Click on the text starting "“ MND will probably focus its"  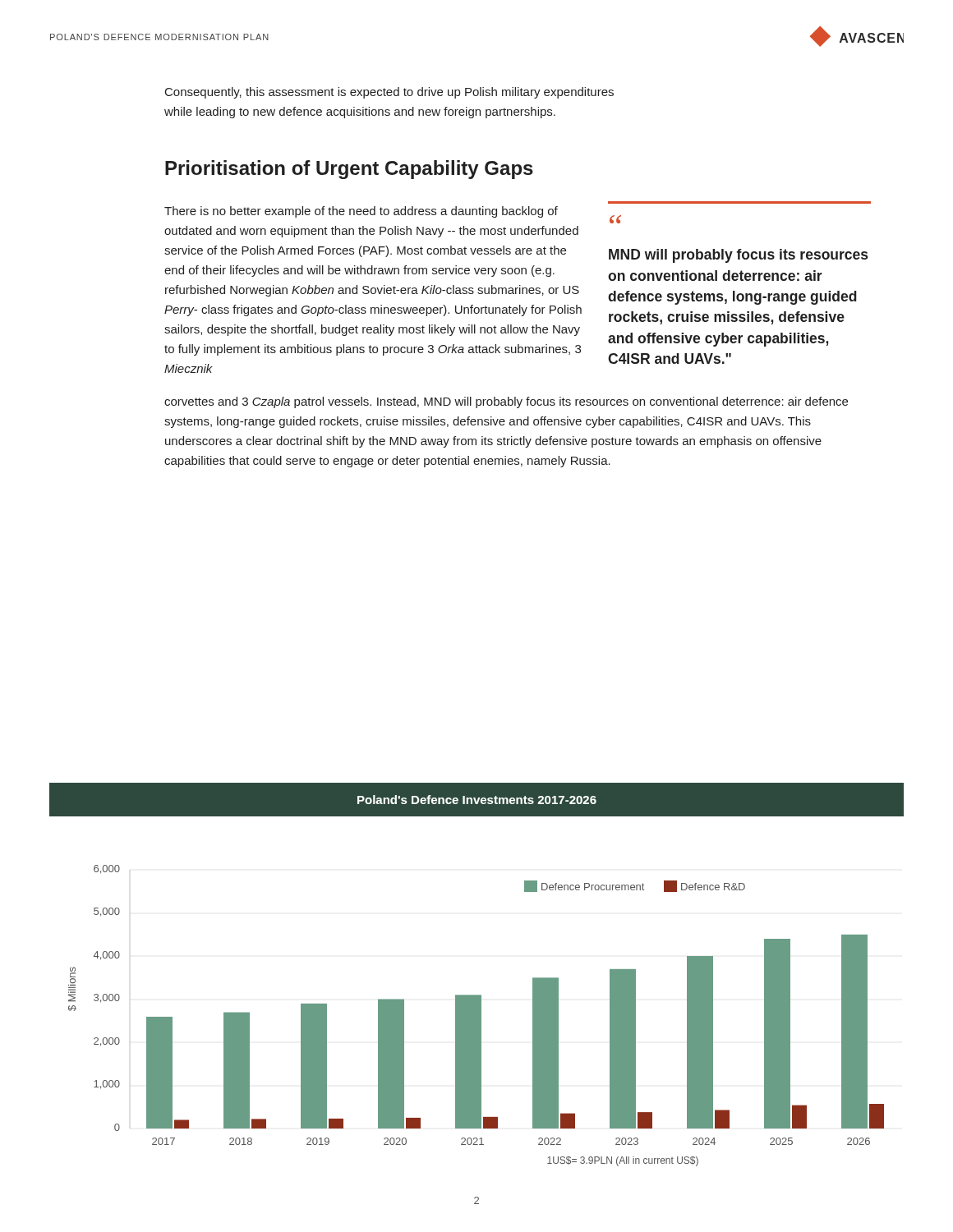click(x=739, y=289)
